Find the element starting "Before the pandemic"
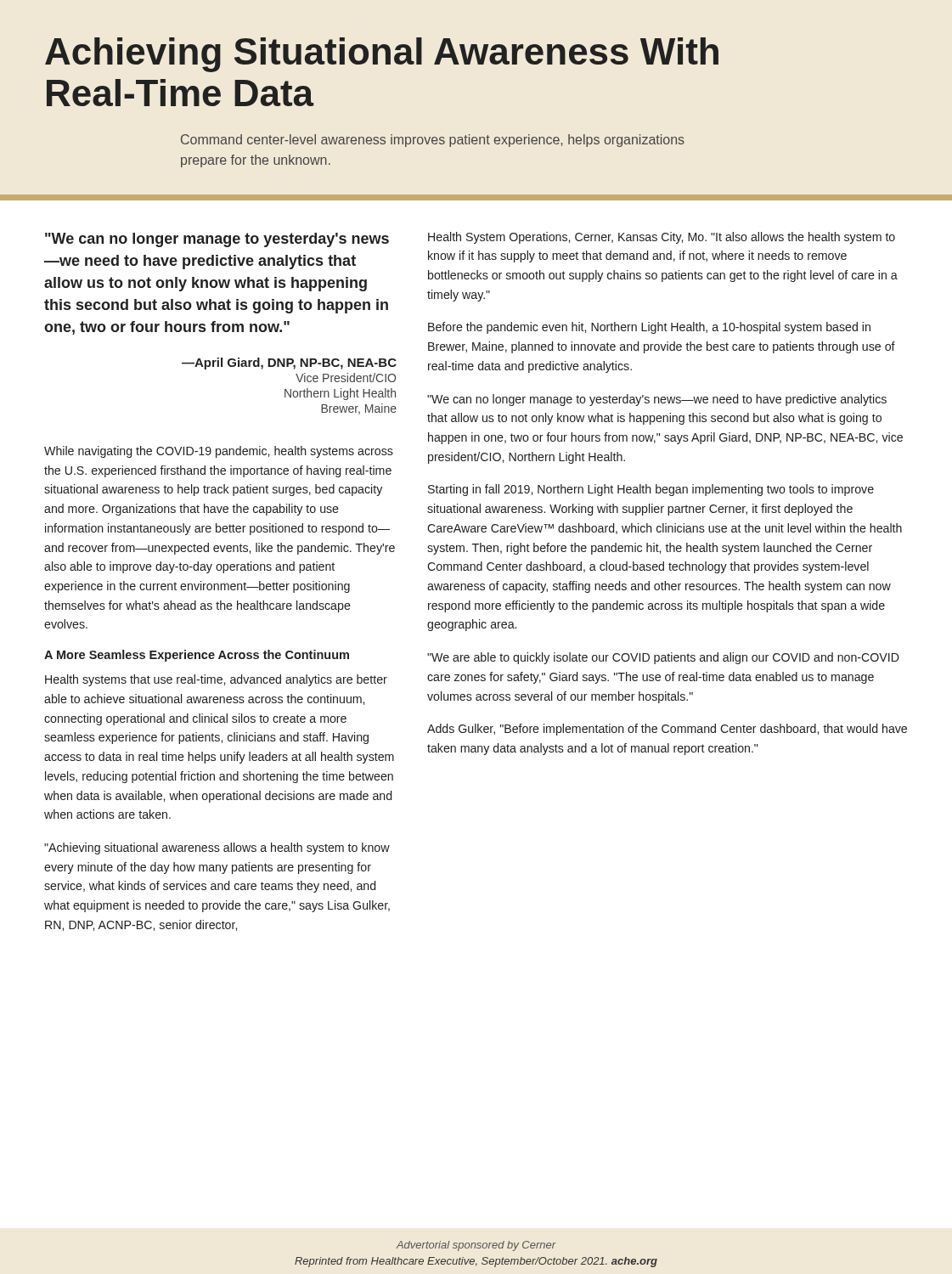 [x=661, y=347]
